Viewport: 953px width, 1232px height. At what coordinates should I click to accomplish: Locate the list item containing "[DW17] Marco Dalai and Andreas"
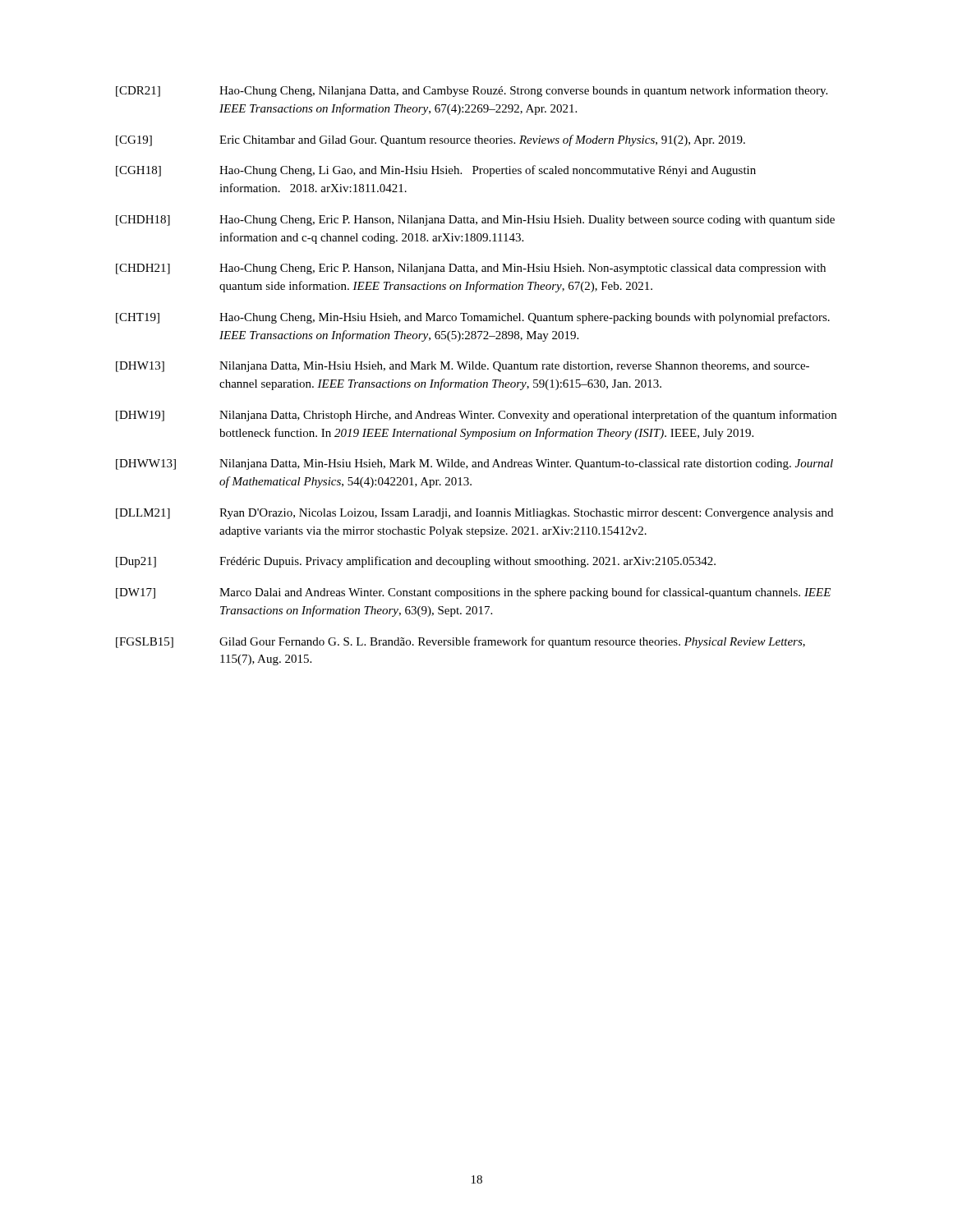point(476,602)
